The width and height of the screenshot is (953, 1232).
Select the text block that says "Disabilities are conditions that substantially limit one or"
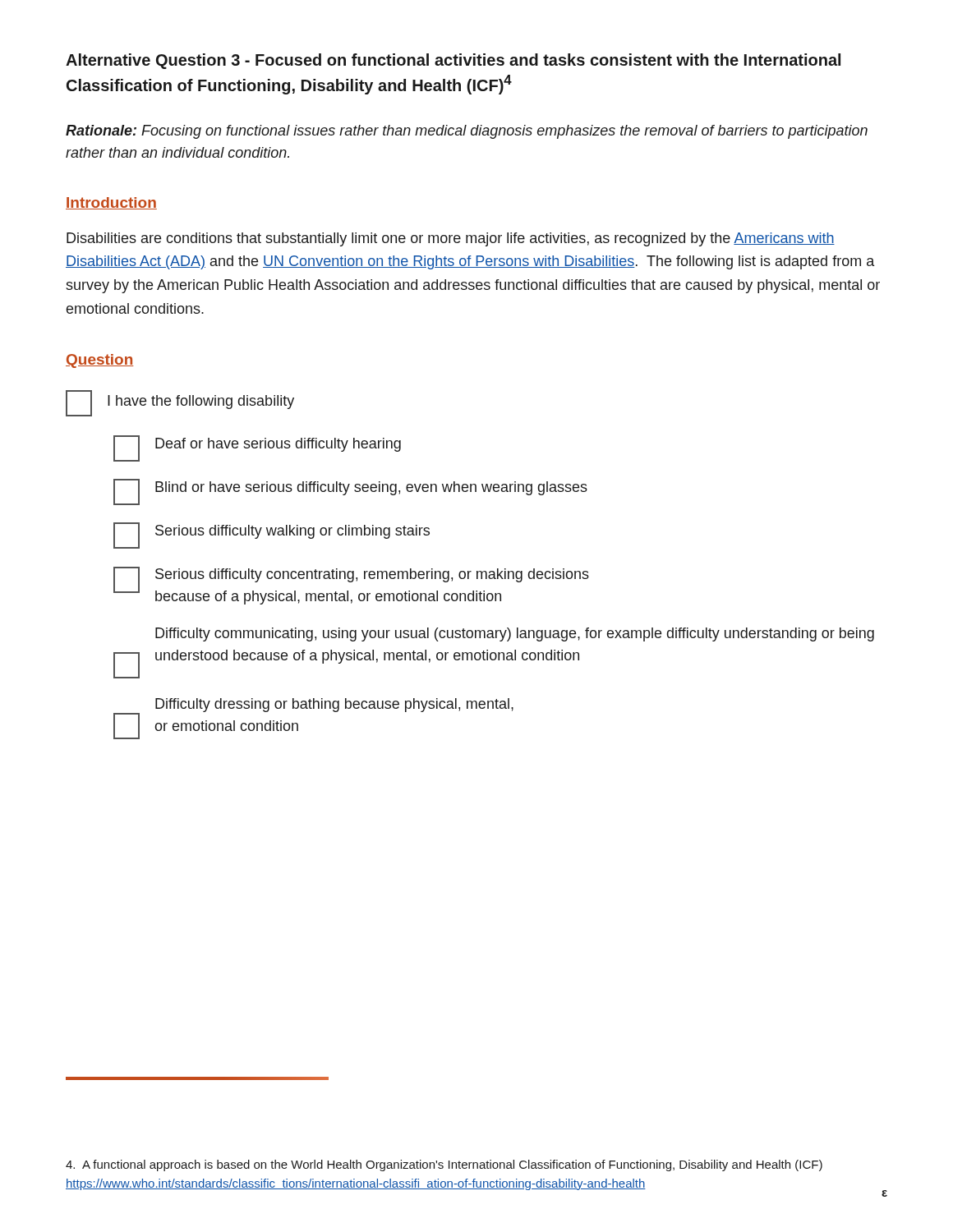click(473, 273)
